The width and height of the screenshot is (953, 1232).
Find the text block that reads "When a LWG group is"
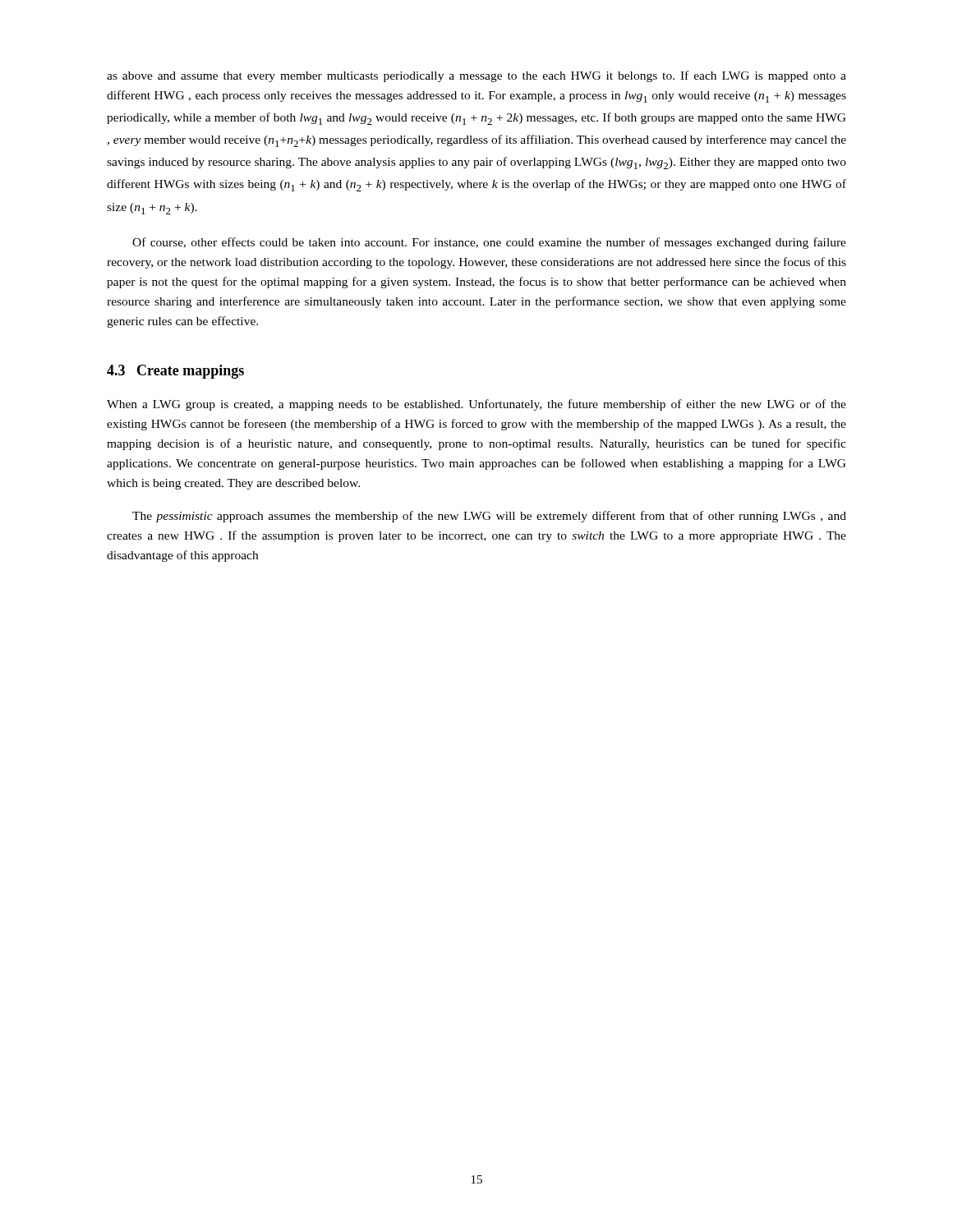pos(476,443)
